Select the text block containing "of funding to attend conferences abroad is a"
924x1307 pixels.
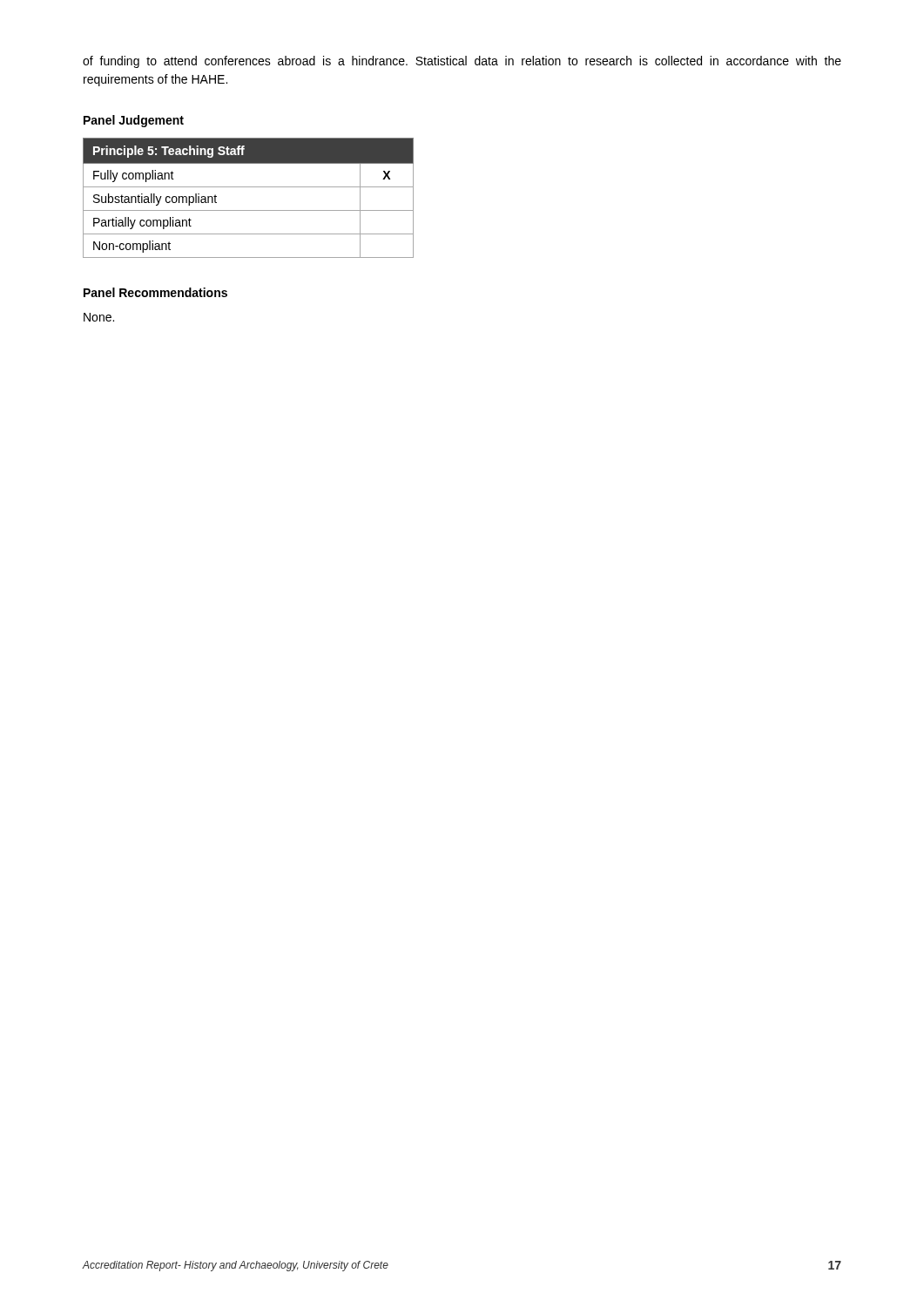click(x=462, y=71)
